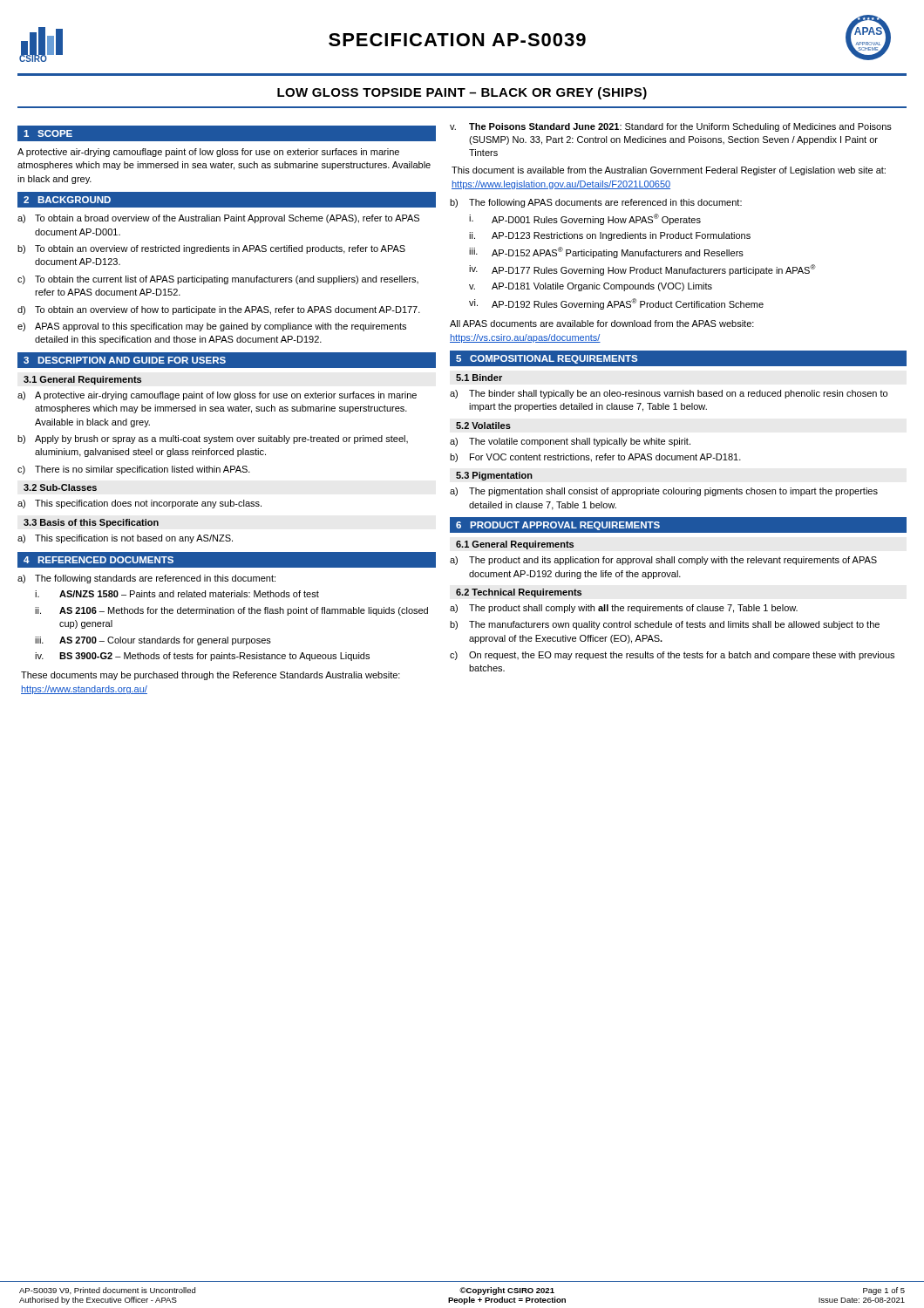The height and width of the screenshot is (1308, 924).
Task: Find the text block containing "All APAS documents are available for download"
Action: (x=678, y=331)
